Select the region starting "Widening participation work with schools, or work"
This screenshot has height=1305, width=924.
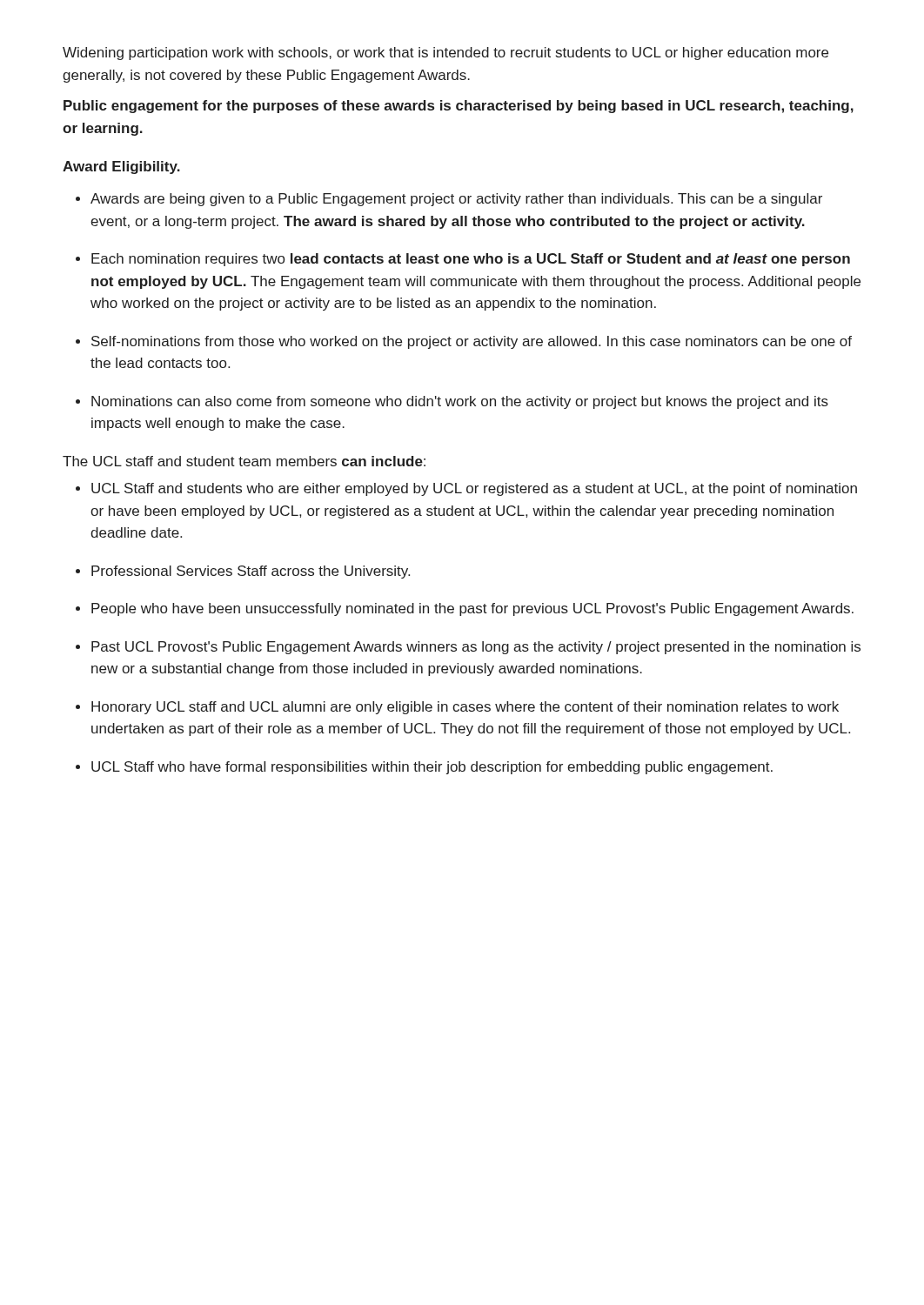446,64
